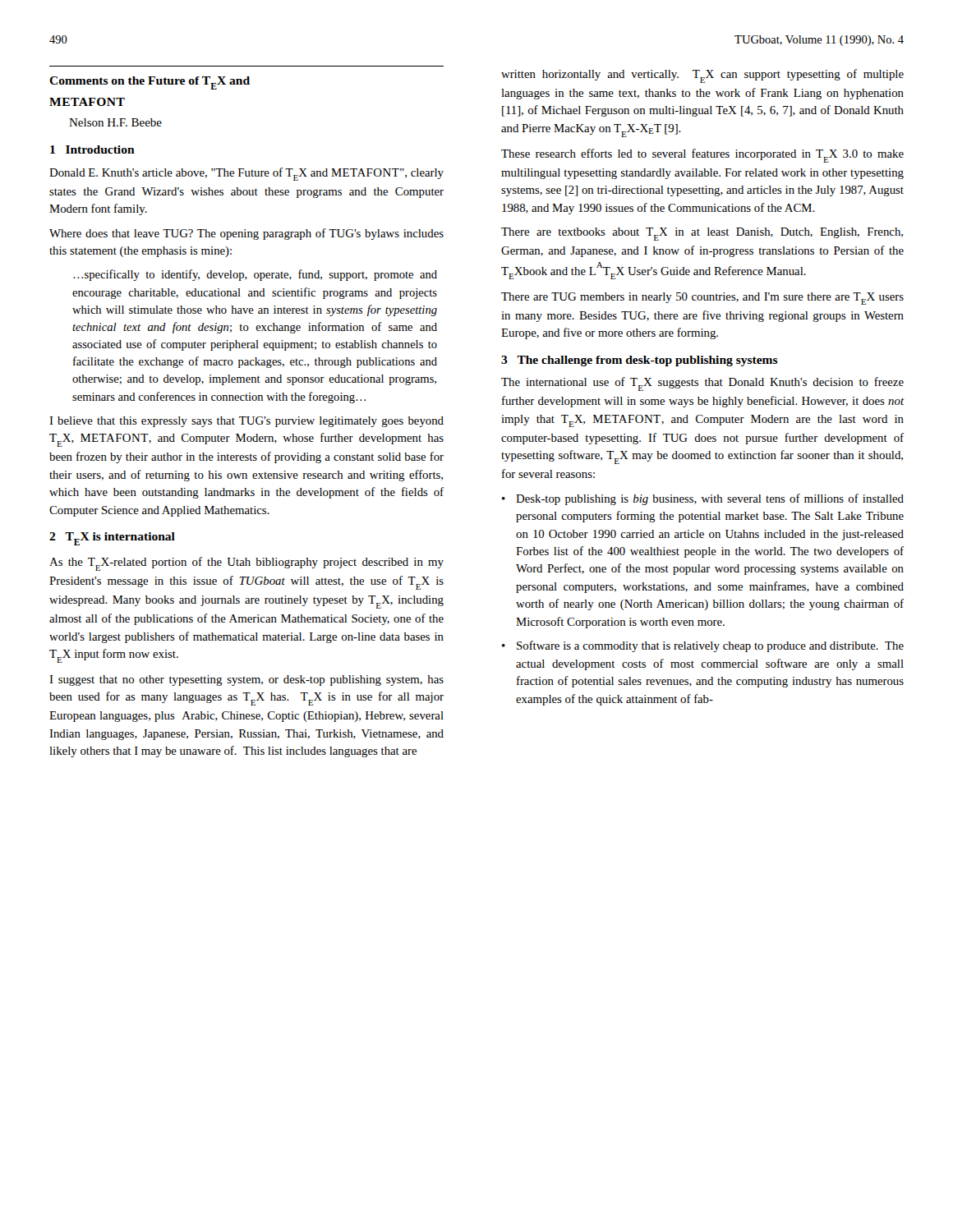The width and height of the screenshot is (953, 1232).
Task: Click on the section header that says "1 Introduction"
Action: (x=92, y=149)
